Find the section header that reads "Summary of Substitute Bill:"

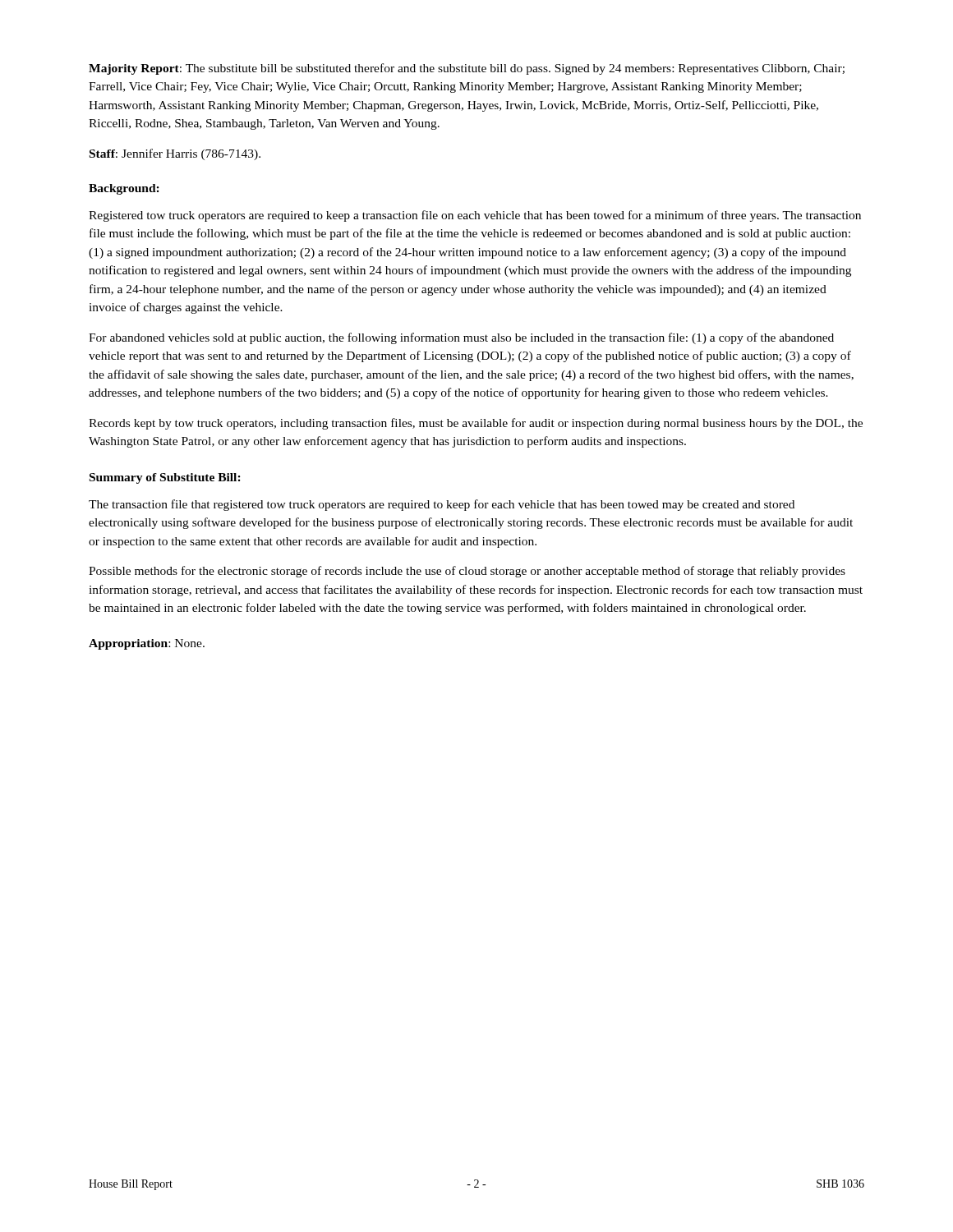pos(165,477)
